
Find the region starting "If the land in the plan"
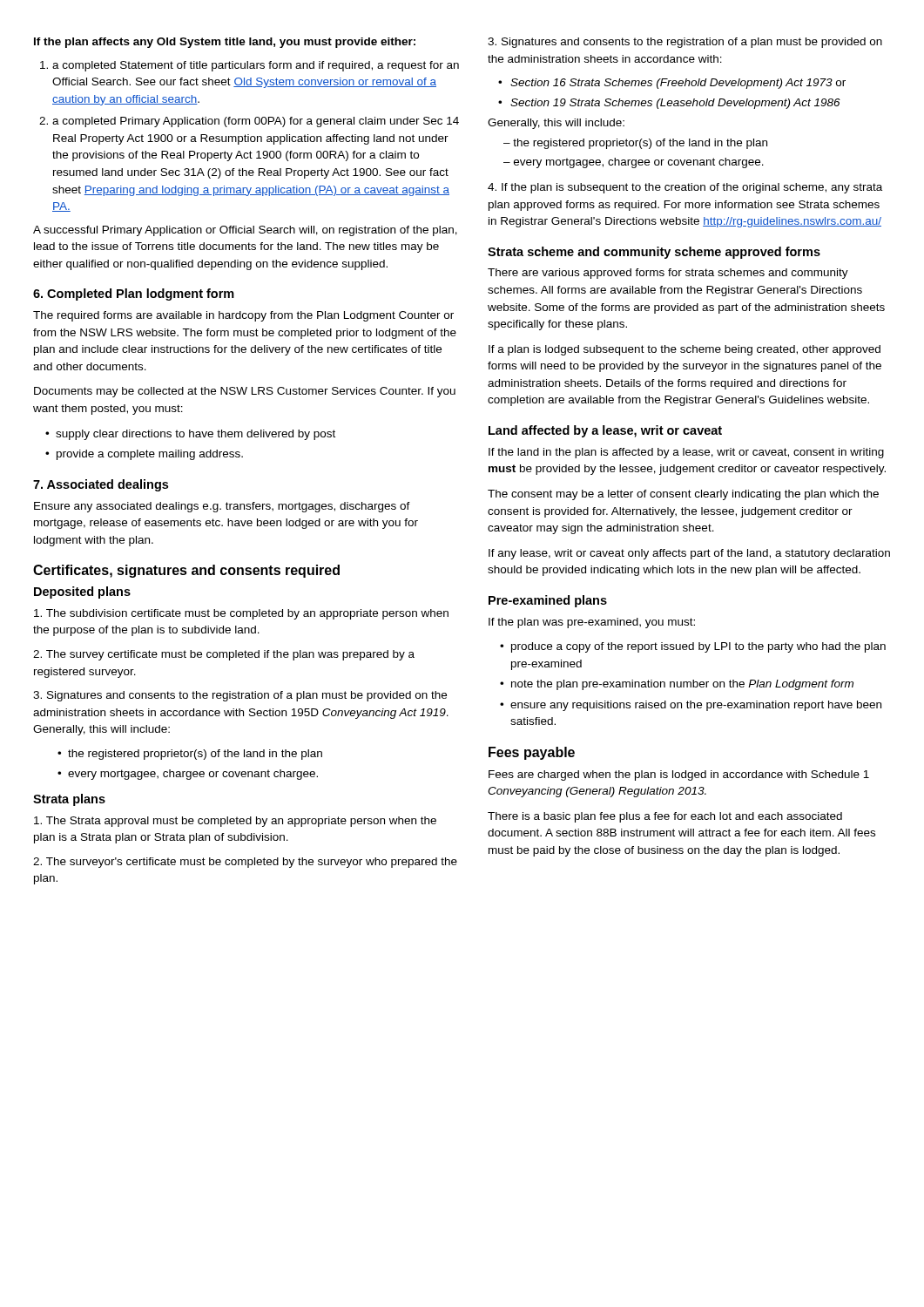click(687, 460)
